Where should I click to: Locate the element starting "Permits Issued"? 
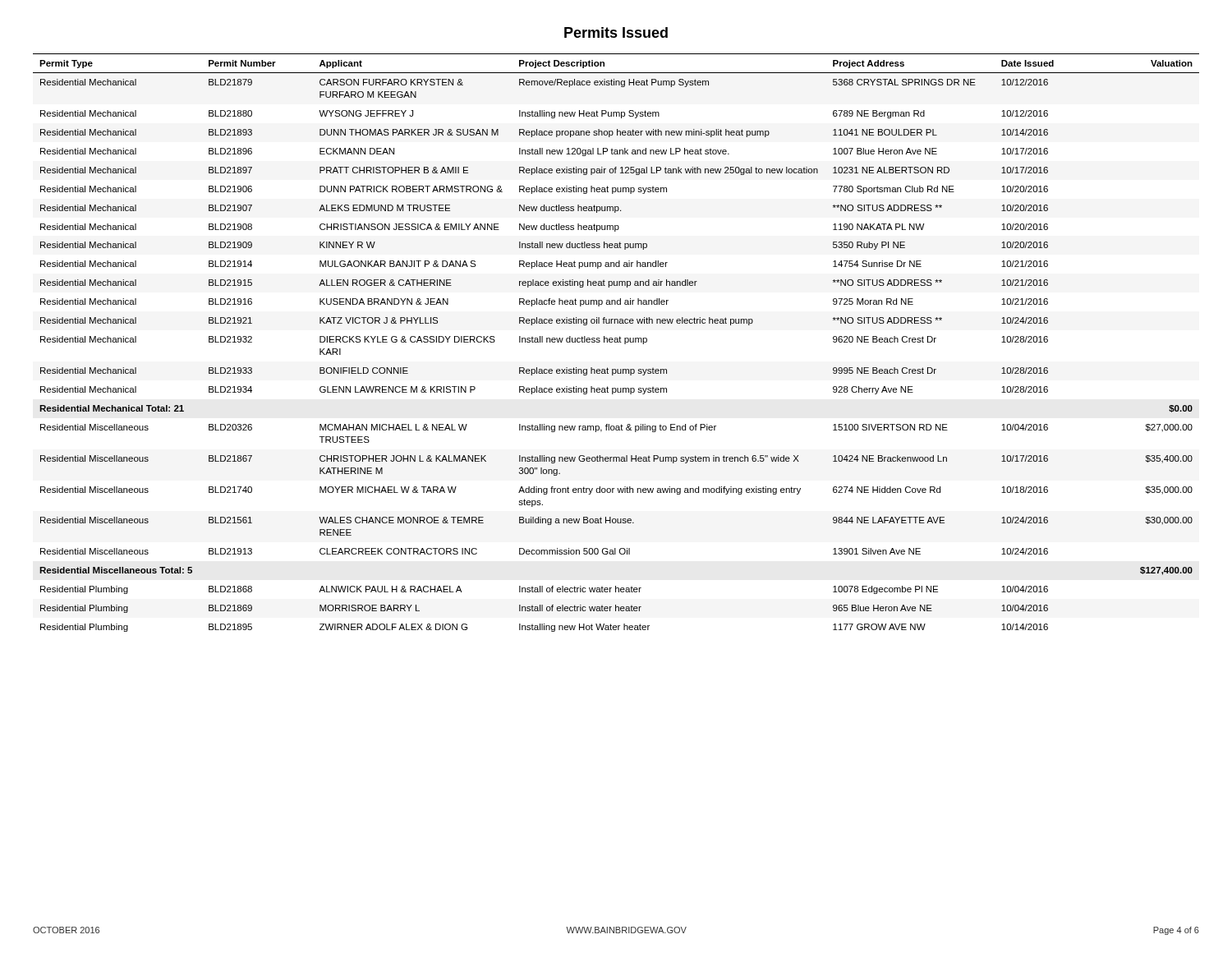pos(616,33)
